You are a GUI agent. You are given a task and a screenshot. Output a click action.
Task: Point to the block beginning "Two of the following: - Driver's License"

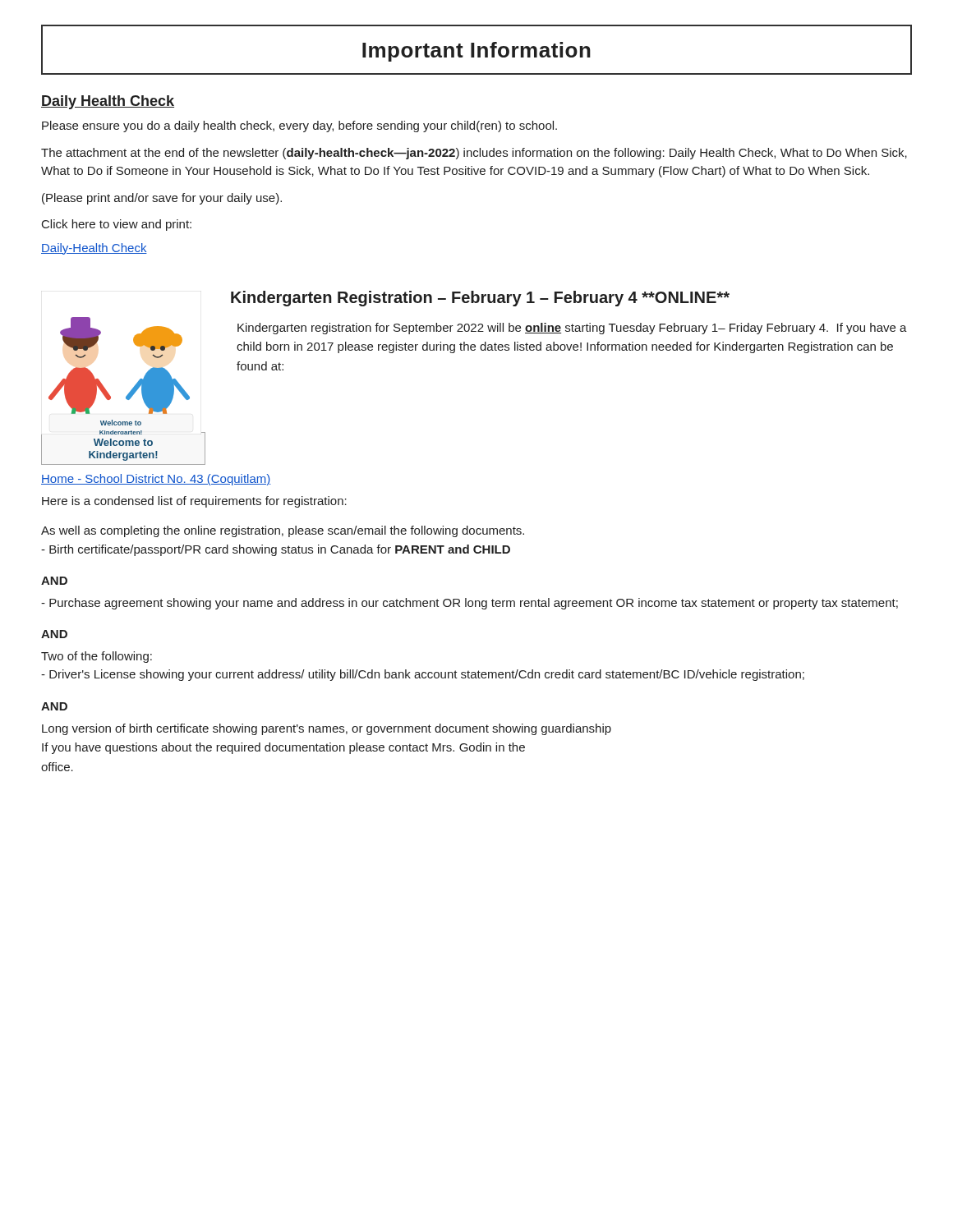tap(423, 665)
